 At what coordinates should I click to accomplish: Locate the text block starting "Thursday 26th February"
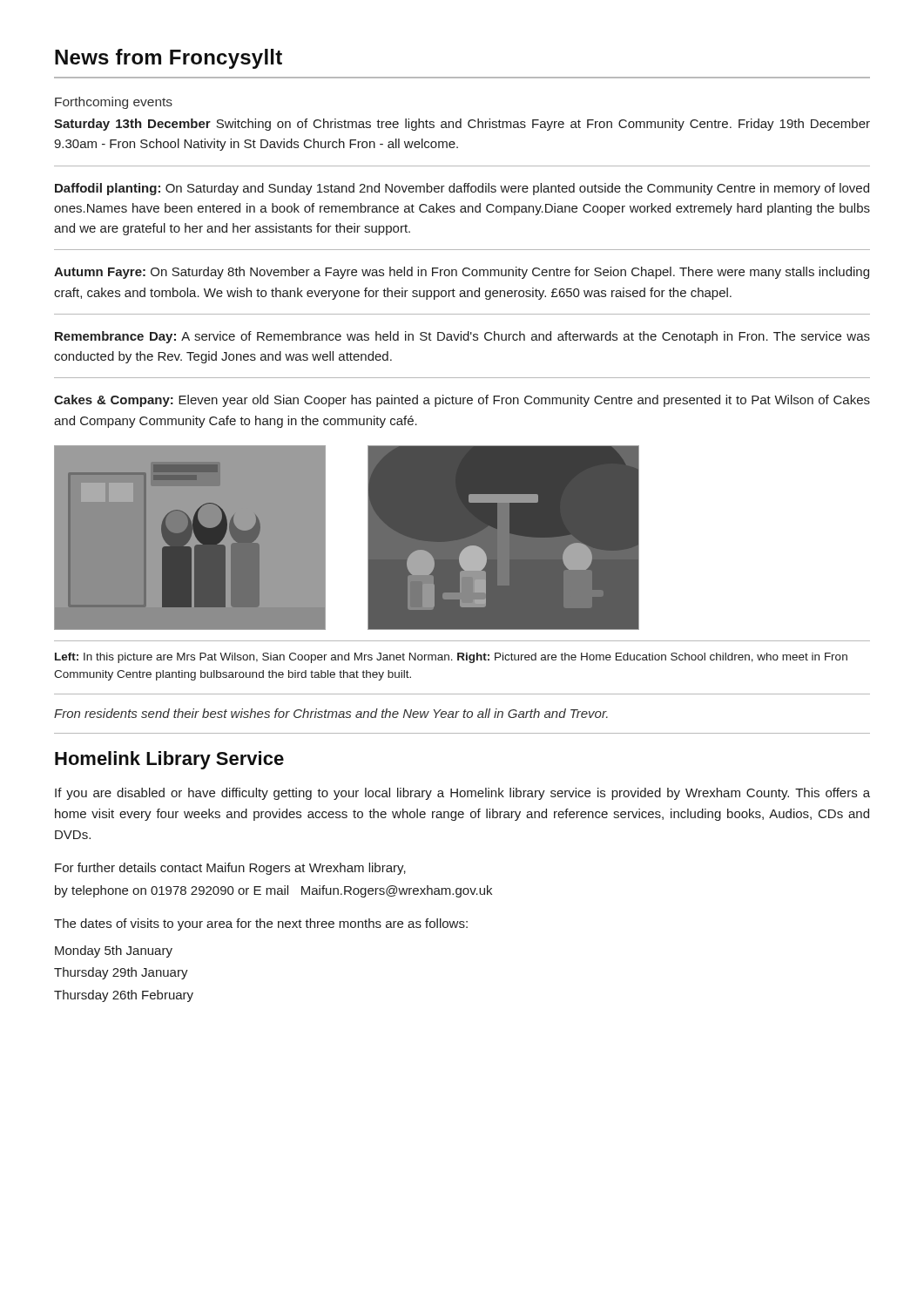click(x=124, y=994)
